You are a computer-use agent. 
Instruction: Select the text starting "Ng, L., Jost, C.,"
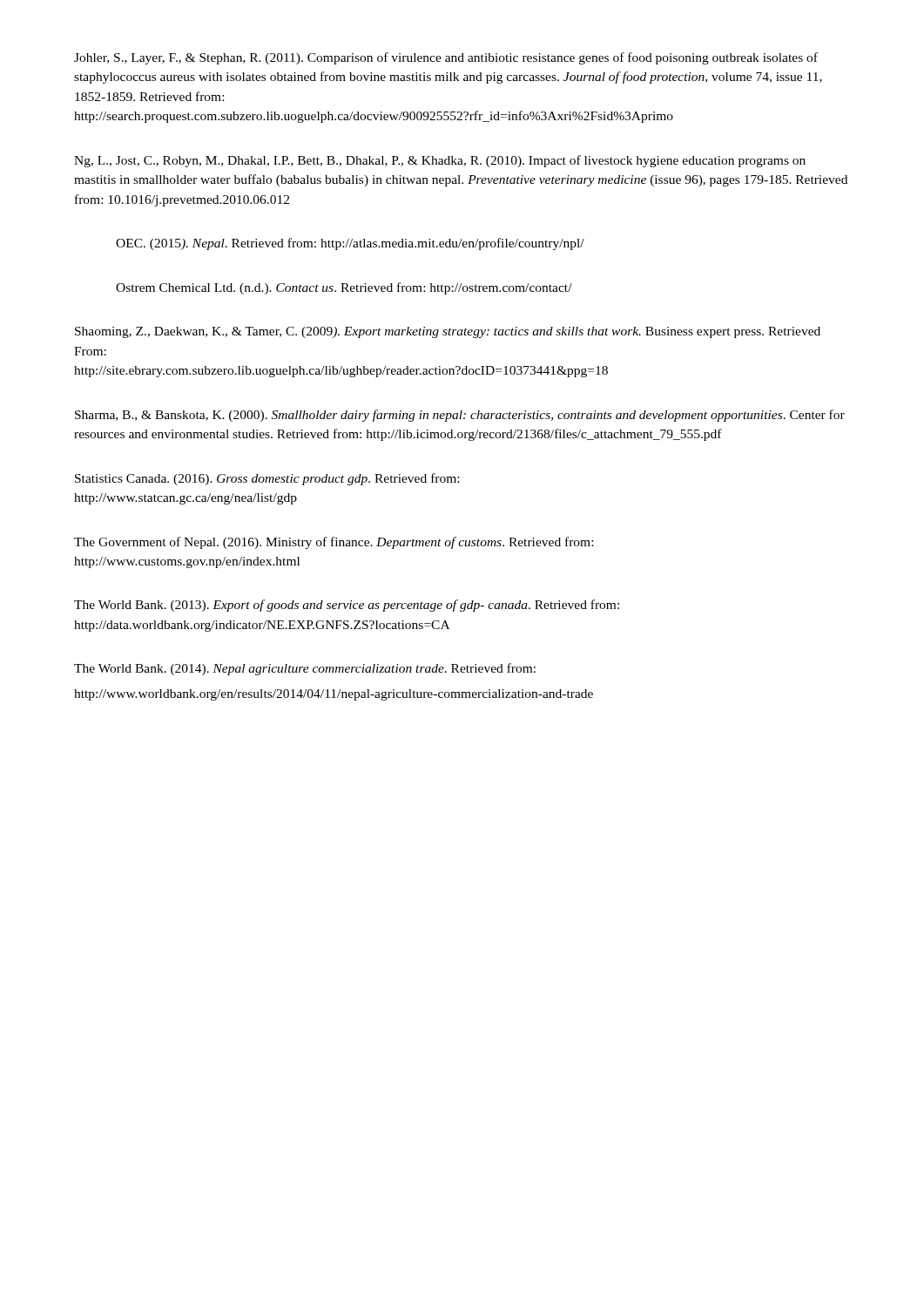(x=462, y=180)
